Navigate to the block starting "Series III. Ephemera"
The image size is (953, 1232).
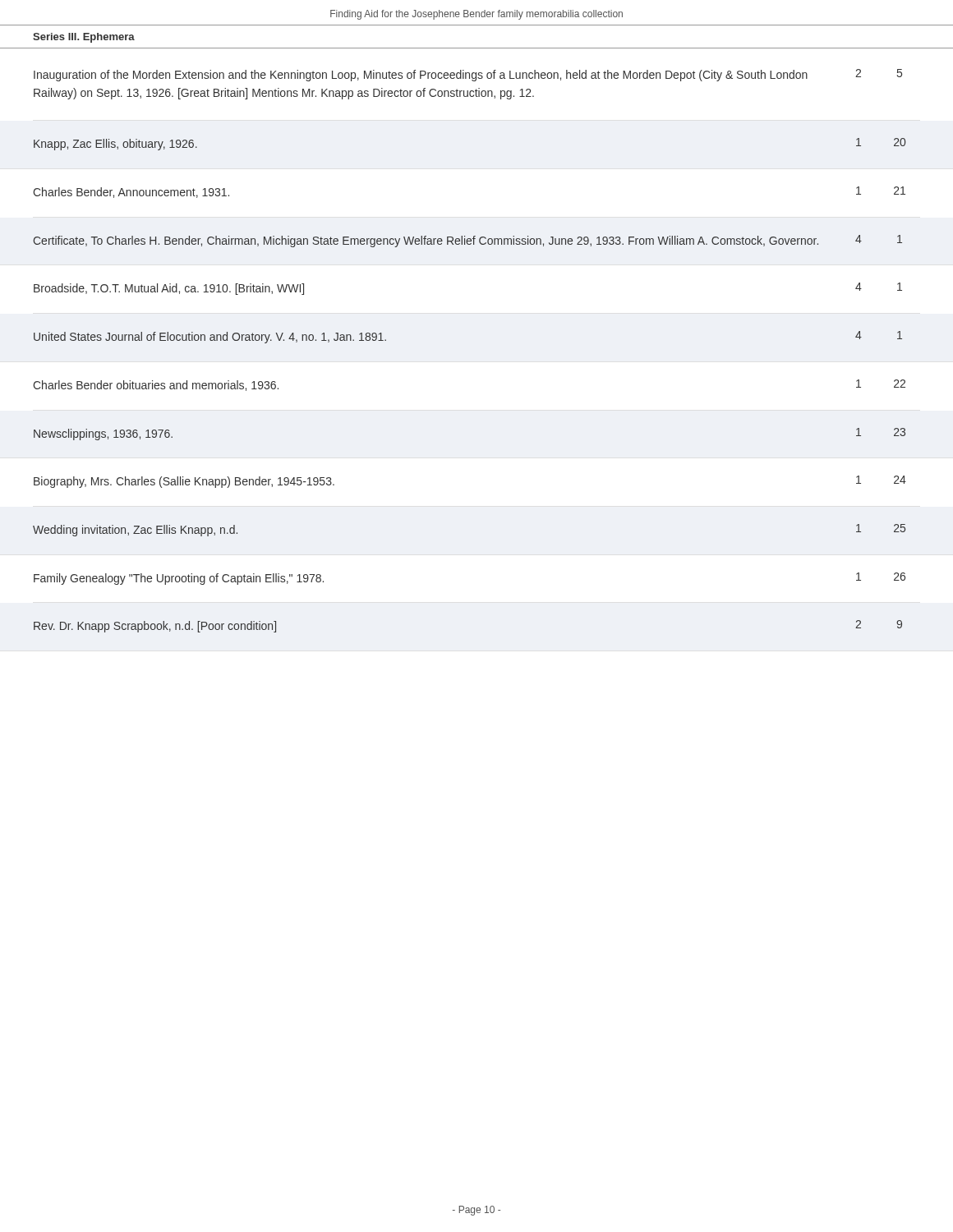click(x=84, y=37)
